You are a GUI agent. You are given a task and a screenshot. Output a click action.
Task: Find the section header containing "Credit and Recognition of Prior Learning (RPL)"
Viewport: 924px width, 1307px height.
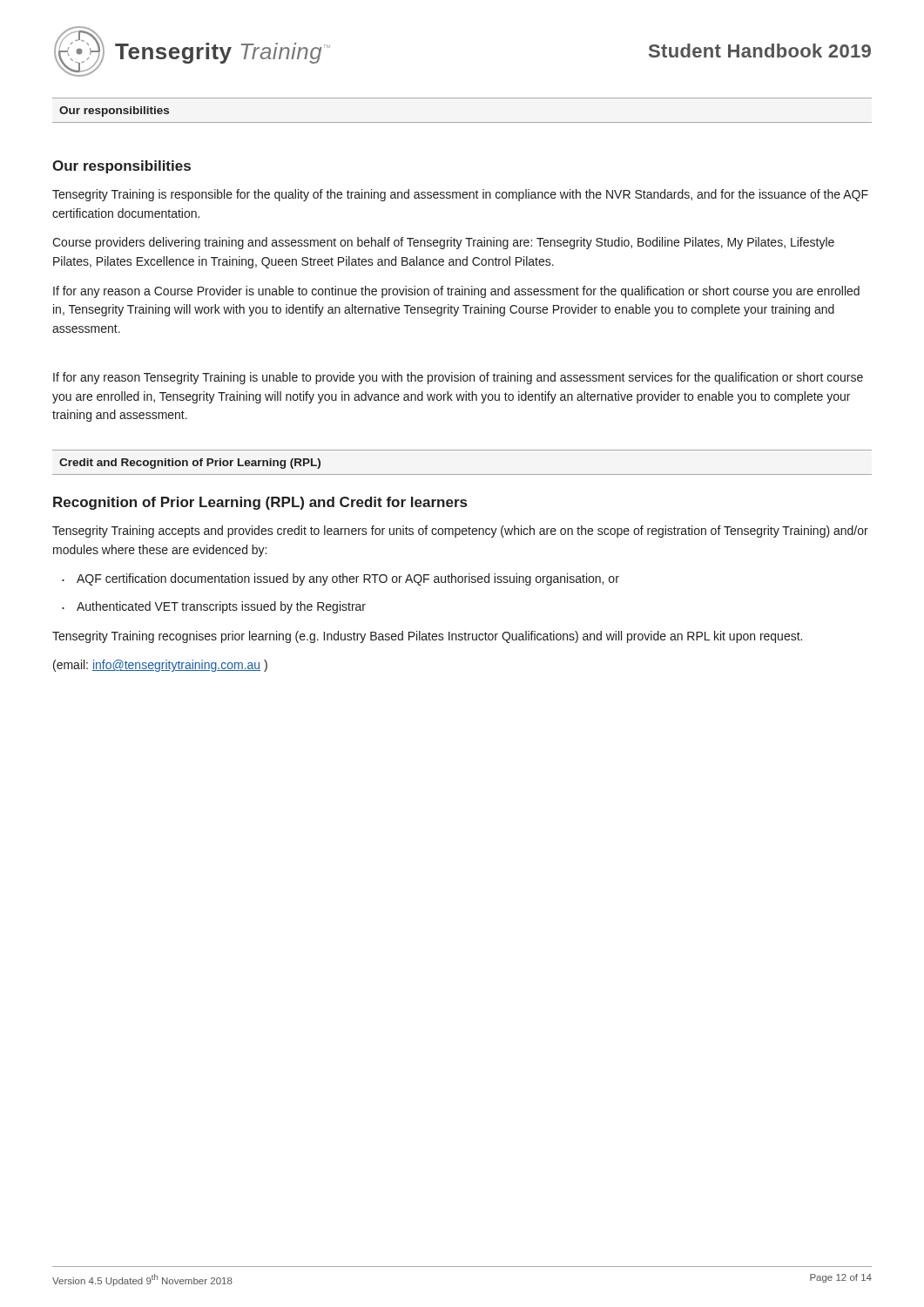(190, 462)
